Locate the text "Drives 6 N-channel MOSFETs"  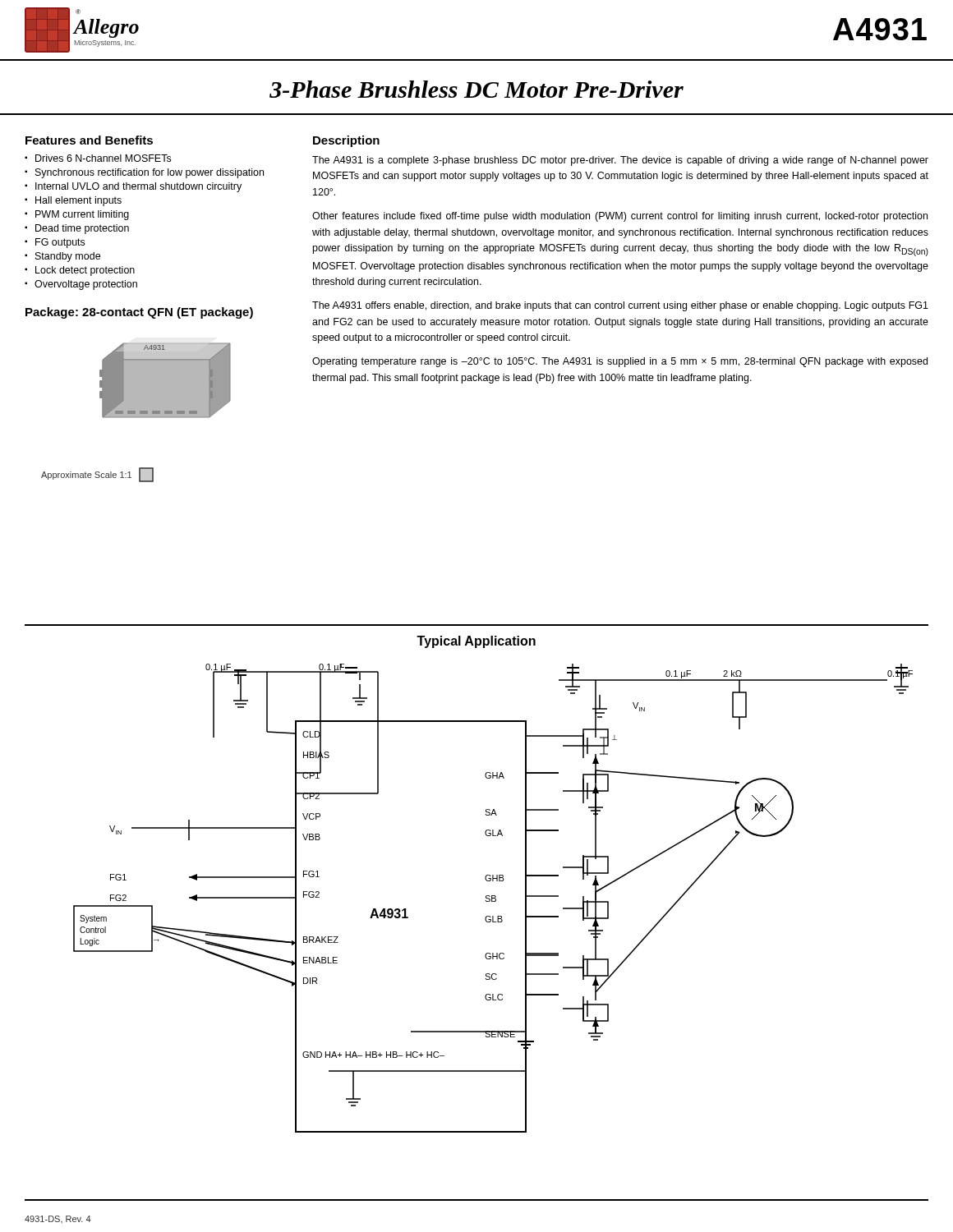(103, 158)
